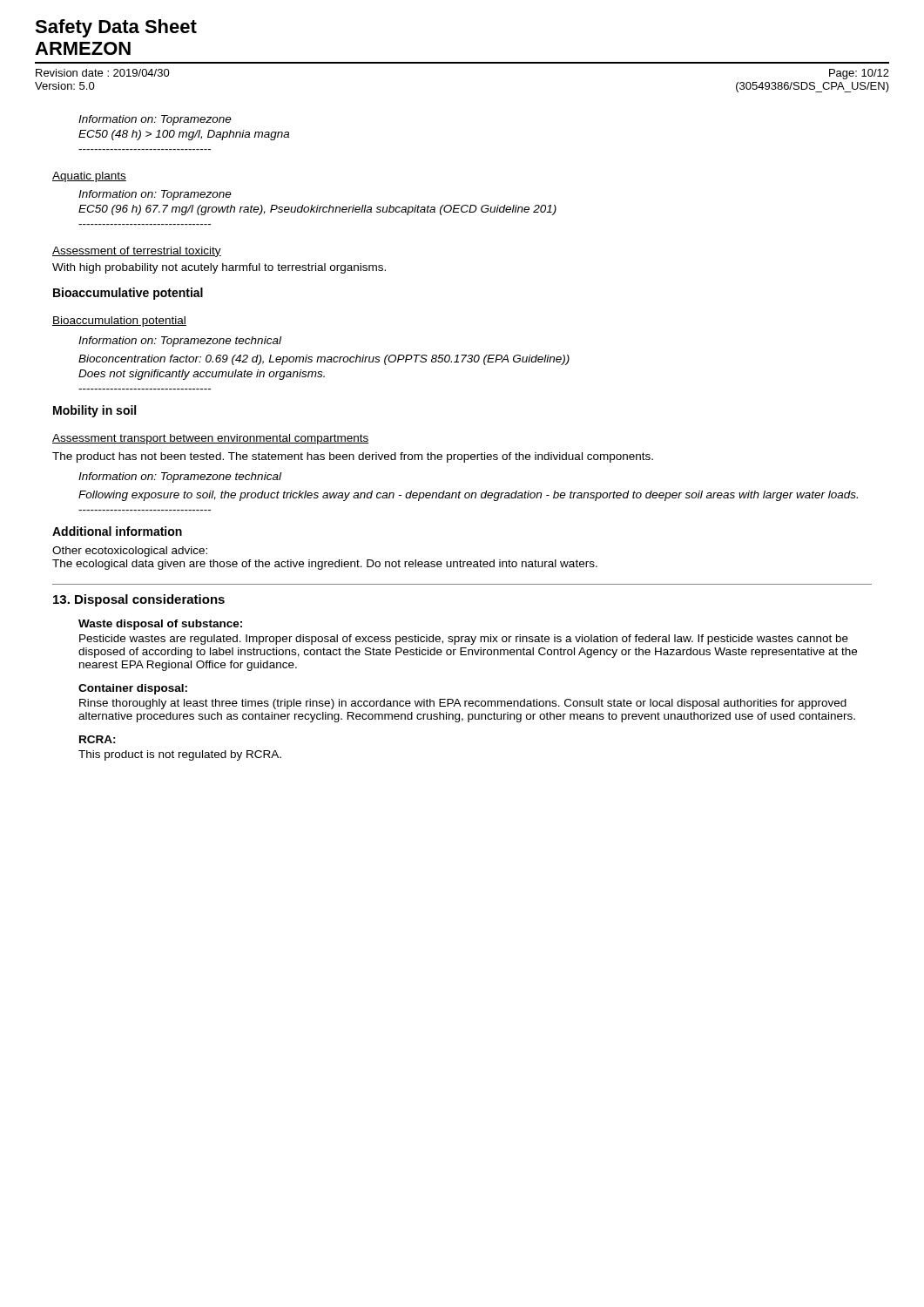Select the text starting "Assessment transport between environmental compartments"

[210, 437]
